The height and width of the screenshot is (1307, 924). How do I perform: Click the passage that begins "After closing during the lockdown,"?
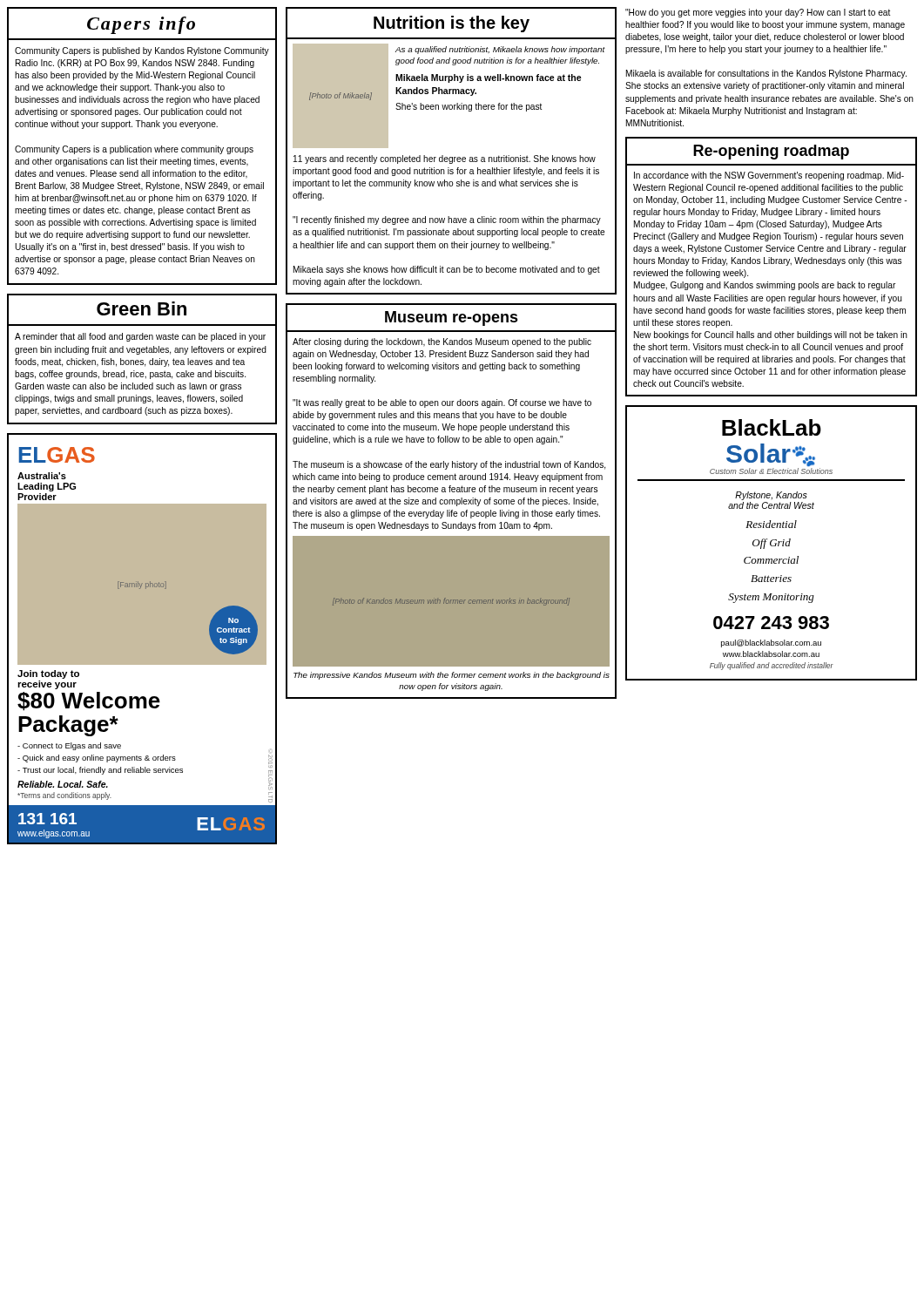(x=449, y=434)
